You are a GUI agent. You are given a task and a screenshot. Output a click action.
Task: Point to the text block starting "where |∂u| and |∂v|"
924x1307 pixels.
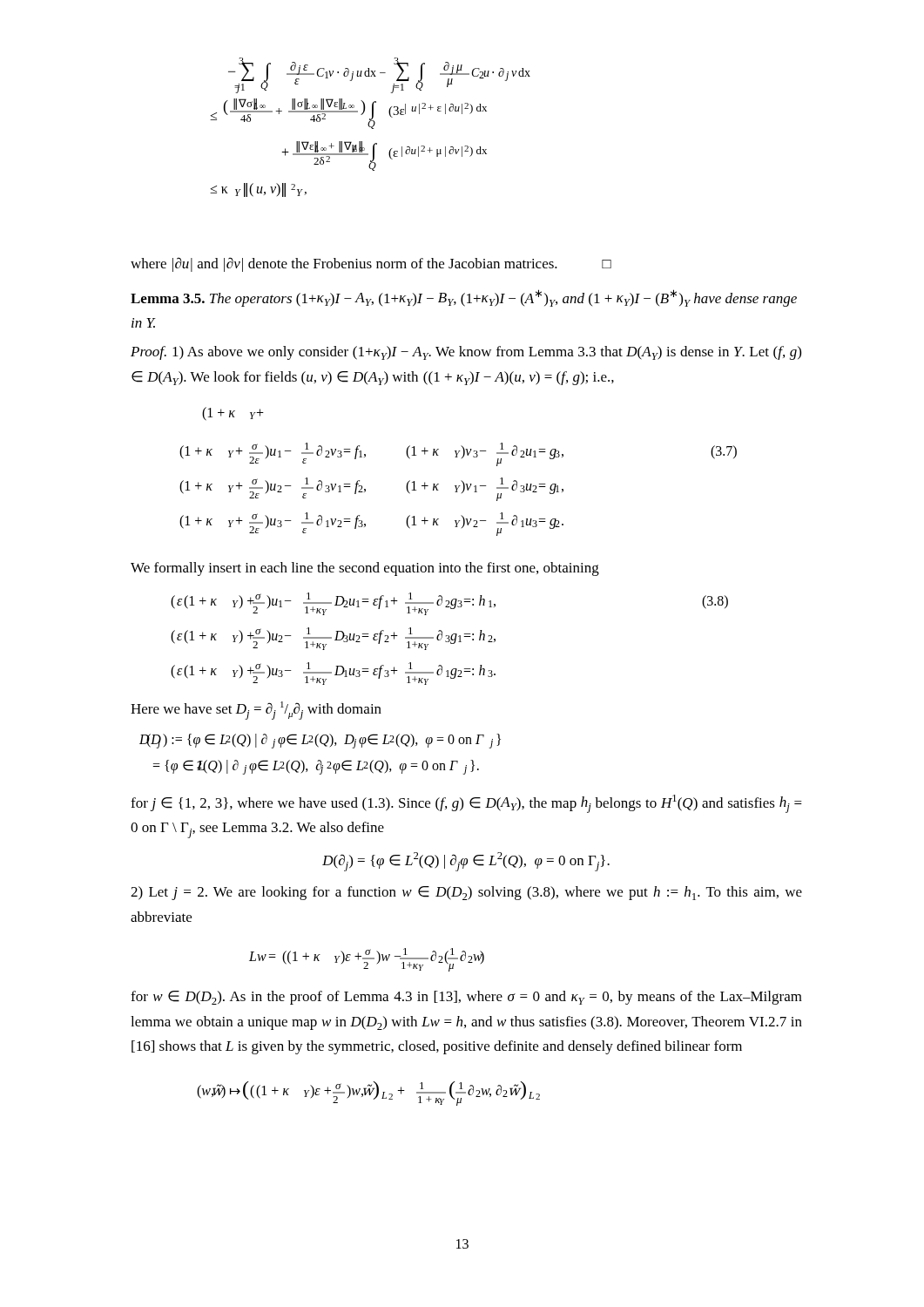(371, 264)
